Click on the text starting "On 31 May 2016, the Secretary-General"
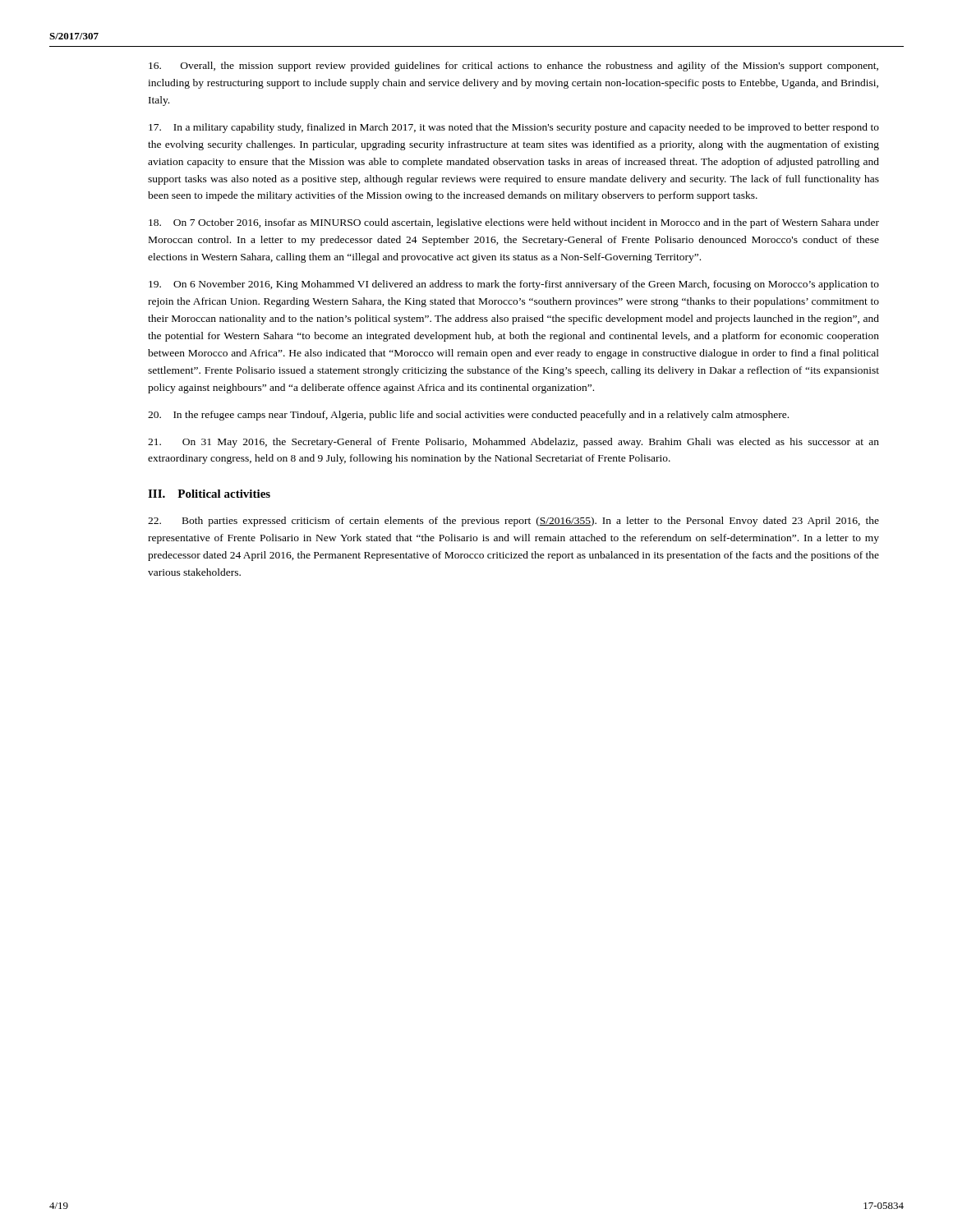 click(513, 450)
